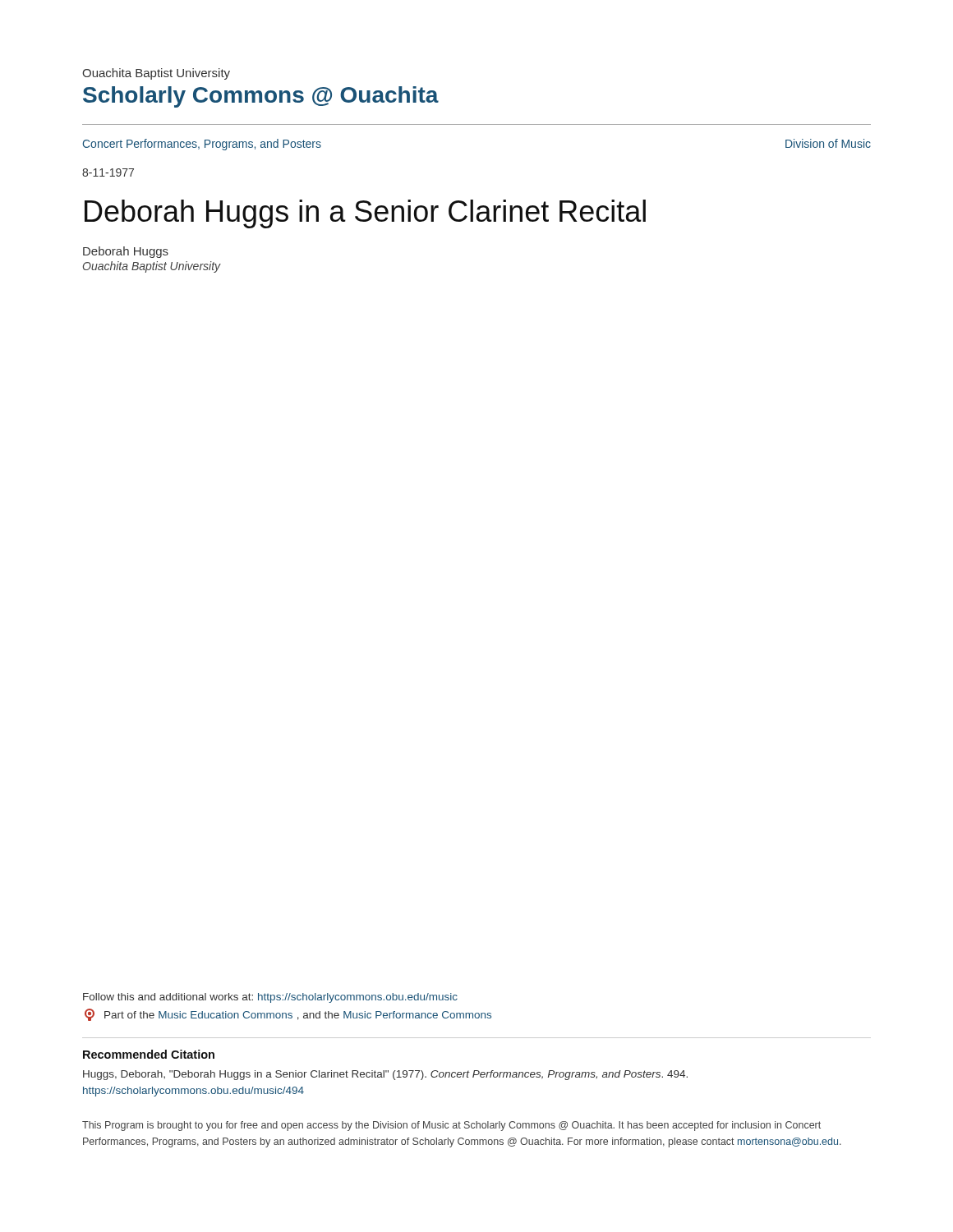Where is the passage that starts "Huggs, Deborah, "Deborah Huggs in a Senior Clarinet"?
953x1232 pixels.
[x=385, y=1082]
